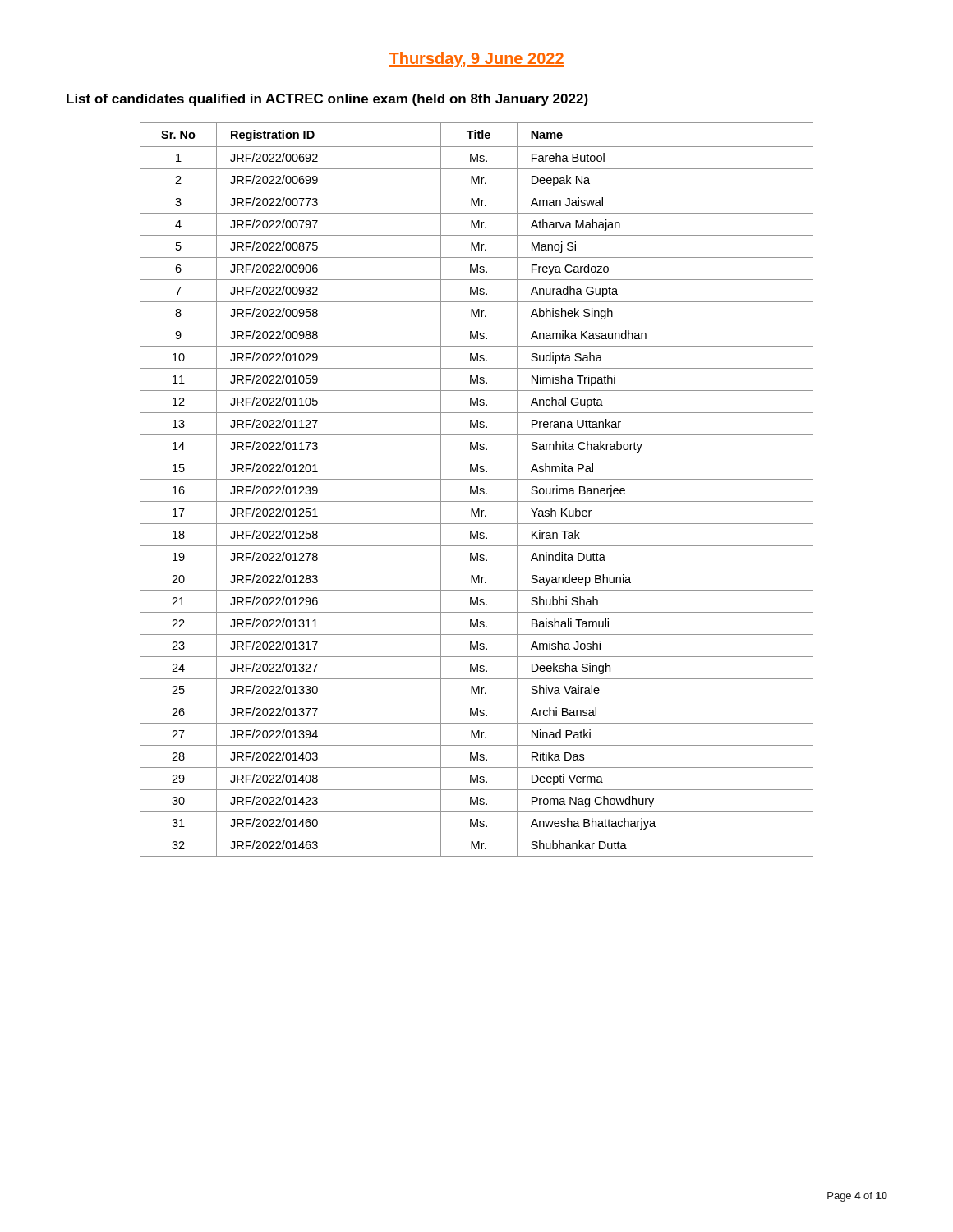Locate the section header that reads "List of candidates qualified in ACTREC"
Viewport: 953px width, 1232px height.
click(x=327, y=99)
